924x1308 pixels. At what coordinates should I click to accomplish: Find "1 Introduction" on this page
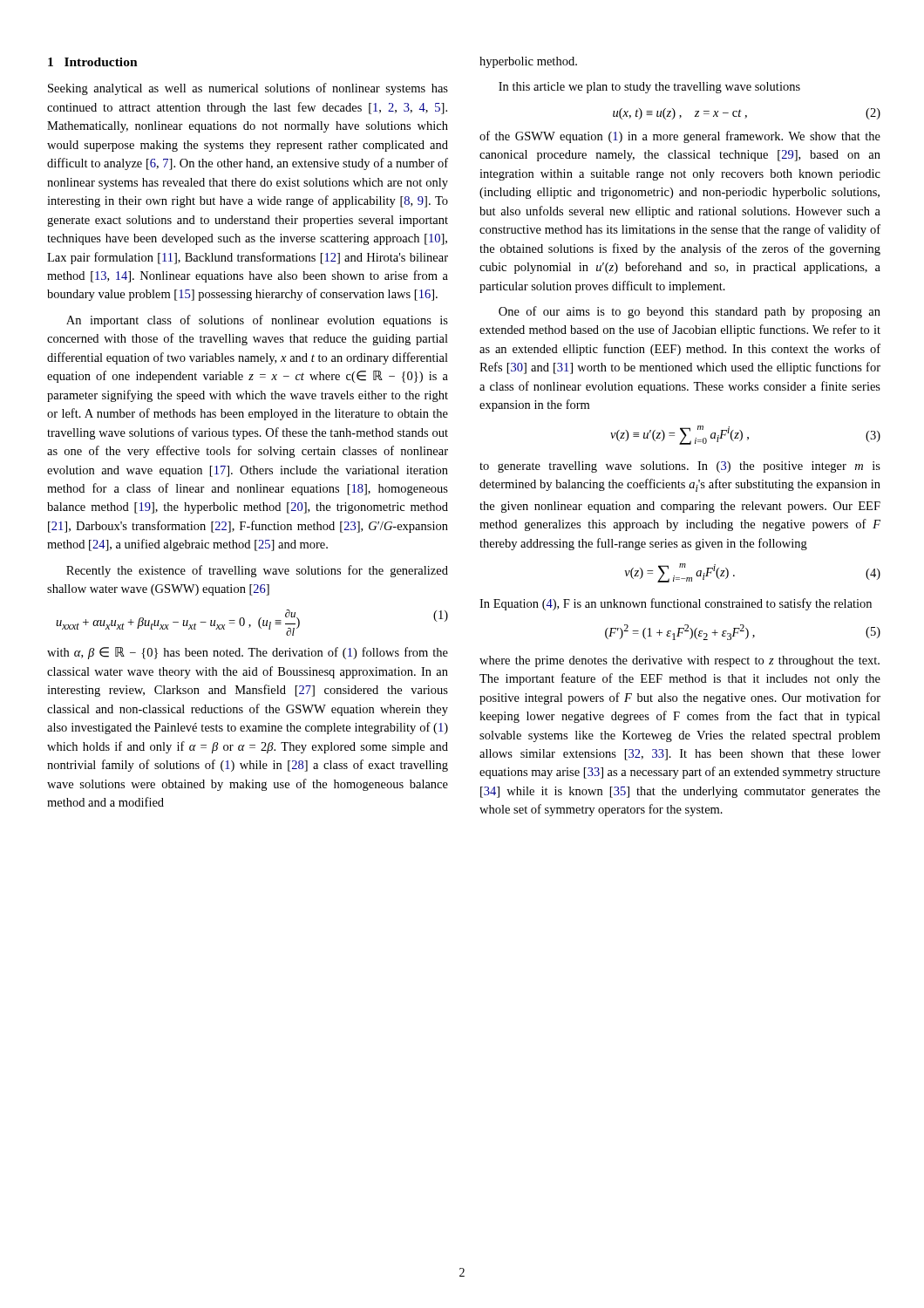92,61
